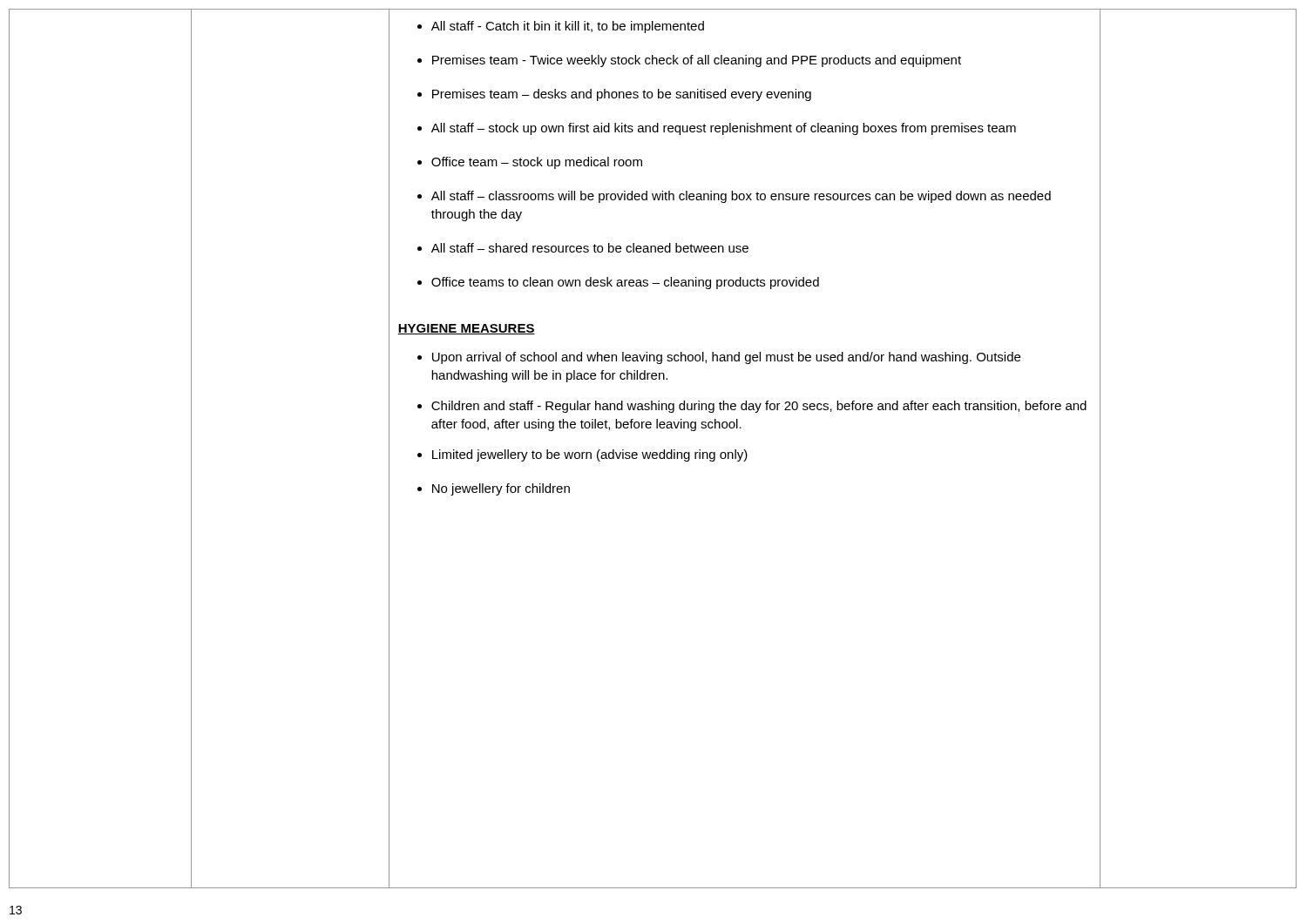This screenshot has height=924, width=1307.
Task: Find the passage starting "Limited jewellery to be"
Action: coord(589,454)
